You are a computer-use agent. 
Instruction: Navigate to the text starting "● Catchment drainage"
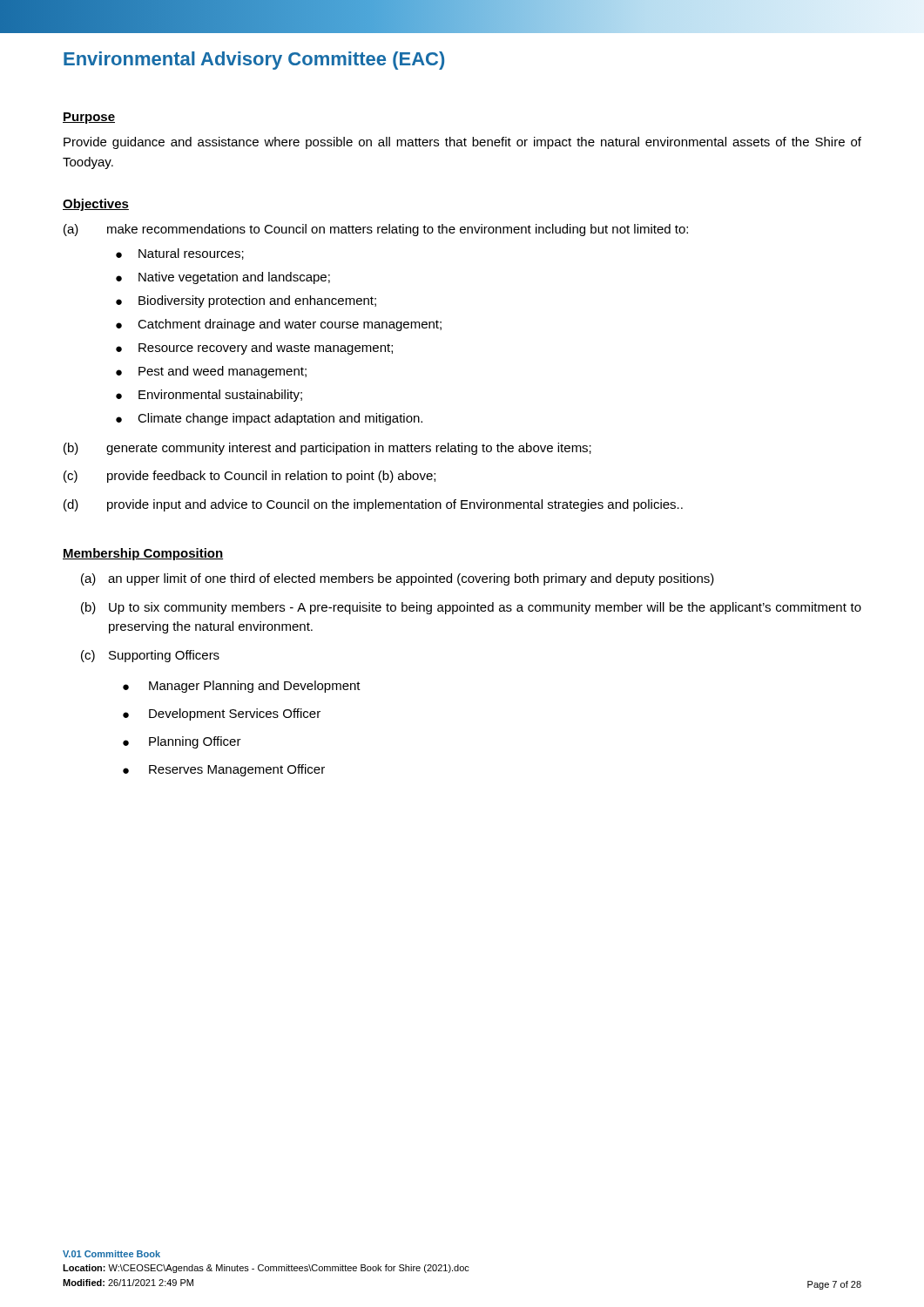tap(279, 325)
